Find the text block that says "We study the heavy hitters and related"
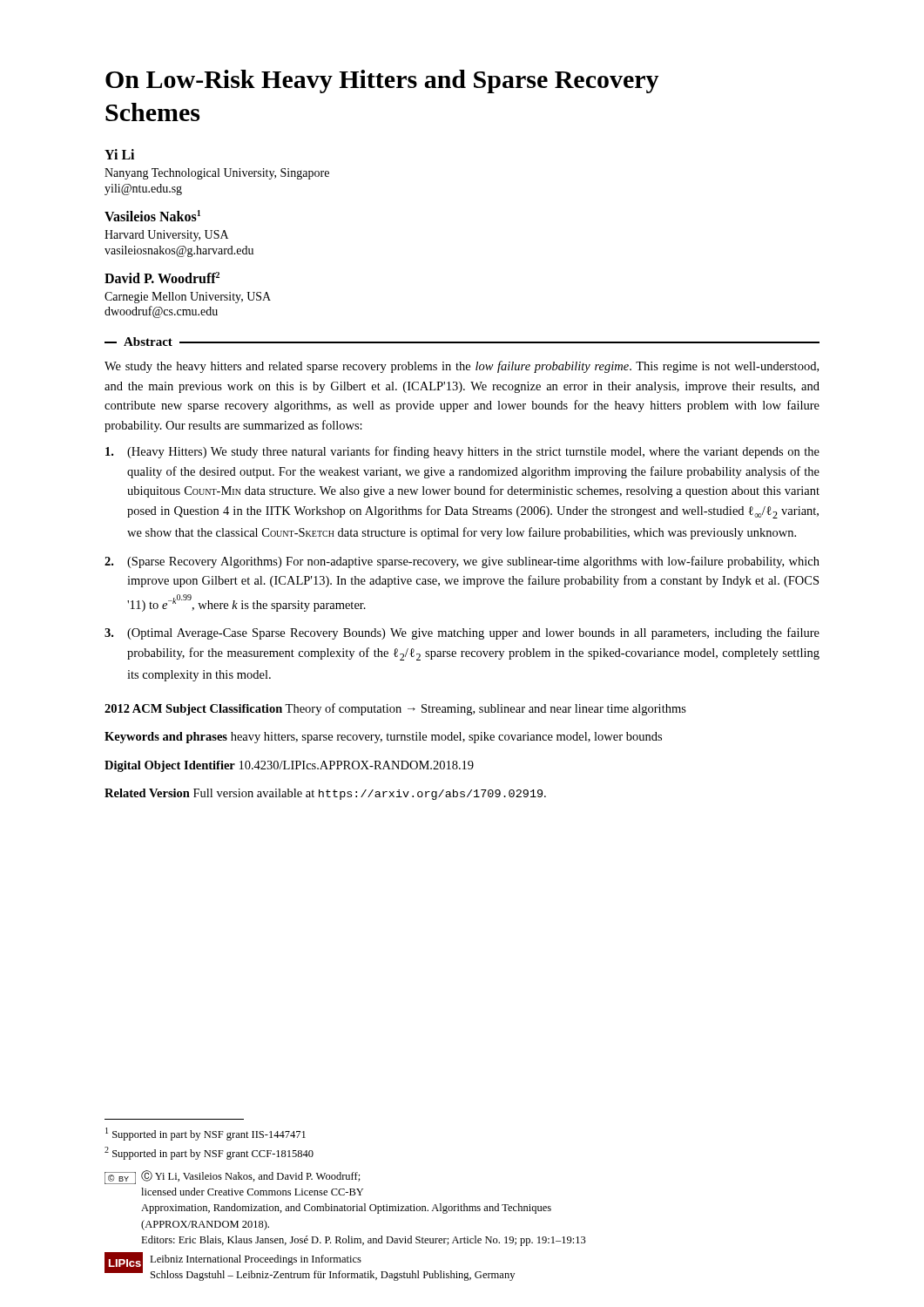This screenshot has width=924, height=1307. pyautogui.click(x=462, y=396)
